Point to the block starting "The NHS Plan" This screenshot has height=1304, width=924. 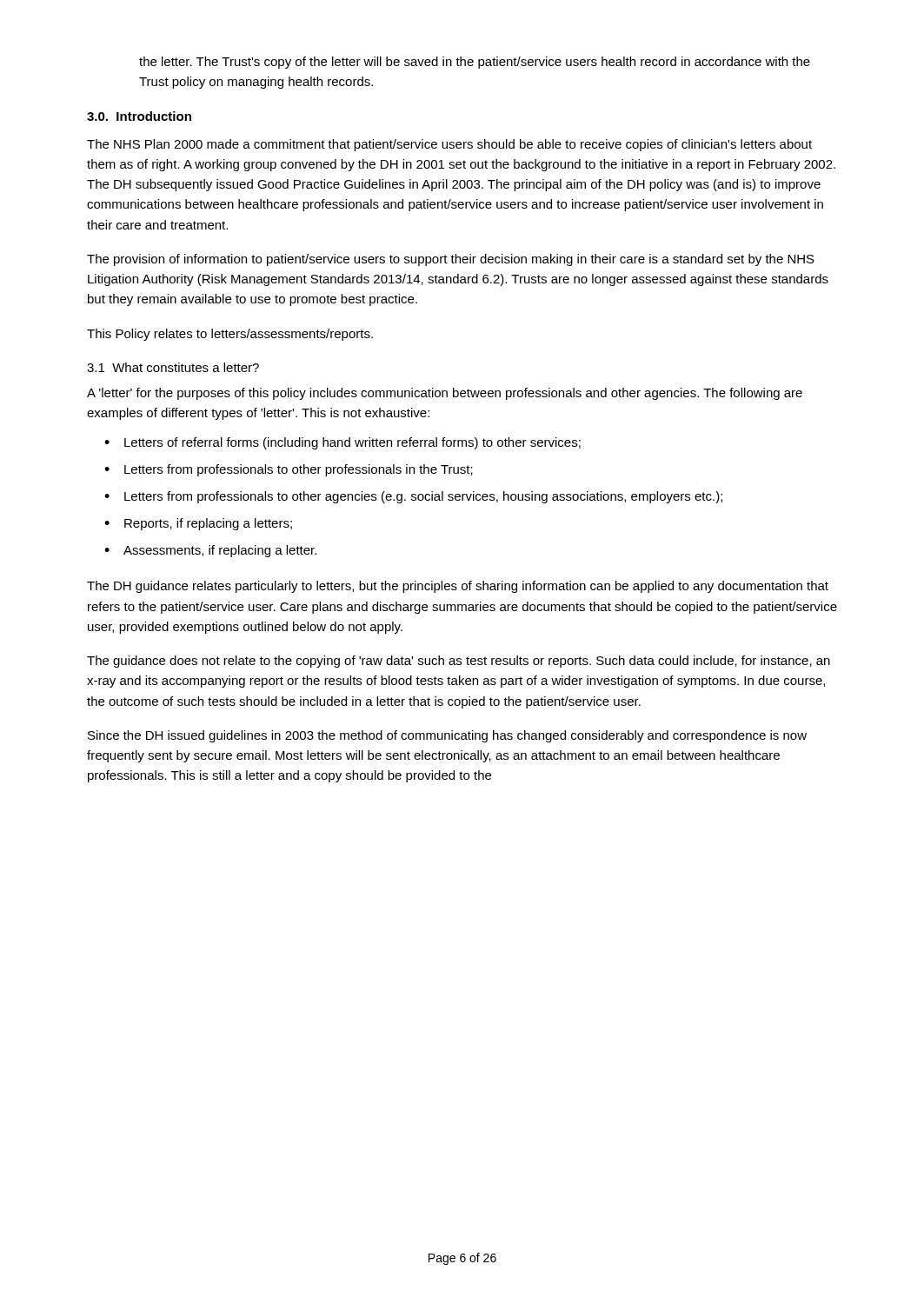click(462, 184)
